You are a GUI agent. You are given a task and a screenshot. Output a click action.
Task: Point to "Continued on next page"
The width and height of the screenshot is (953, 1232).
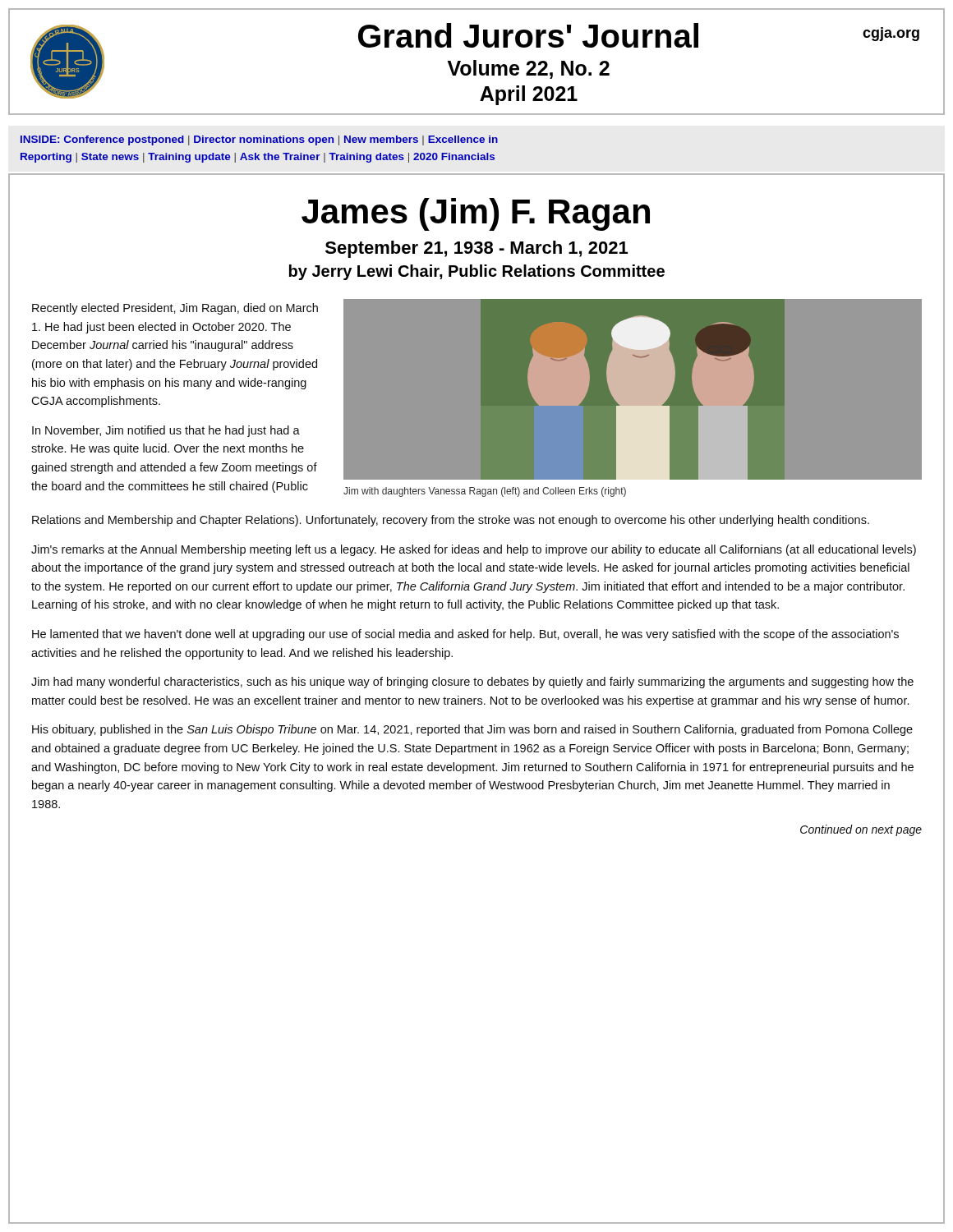861,830
